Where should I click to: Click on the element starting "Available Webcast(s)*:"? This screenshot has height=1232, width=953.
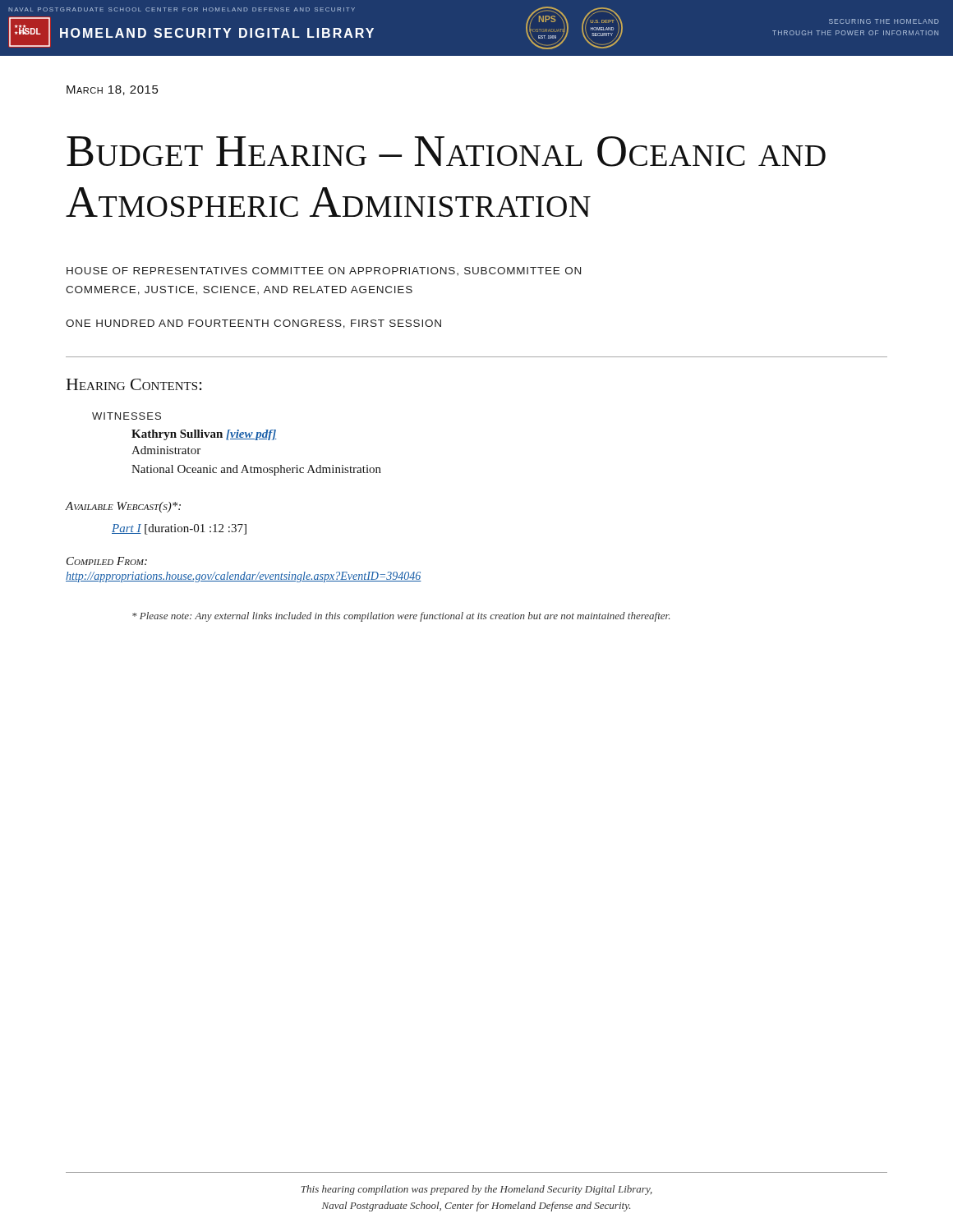click(x=124, y=506)
